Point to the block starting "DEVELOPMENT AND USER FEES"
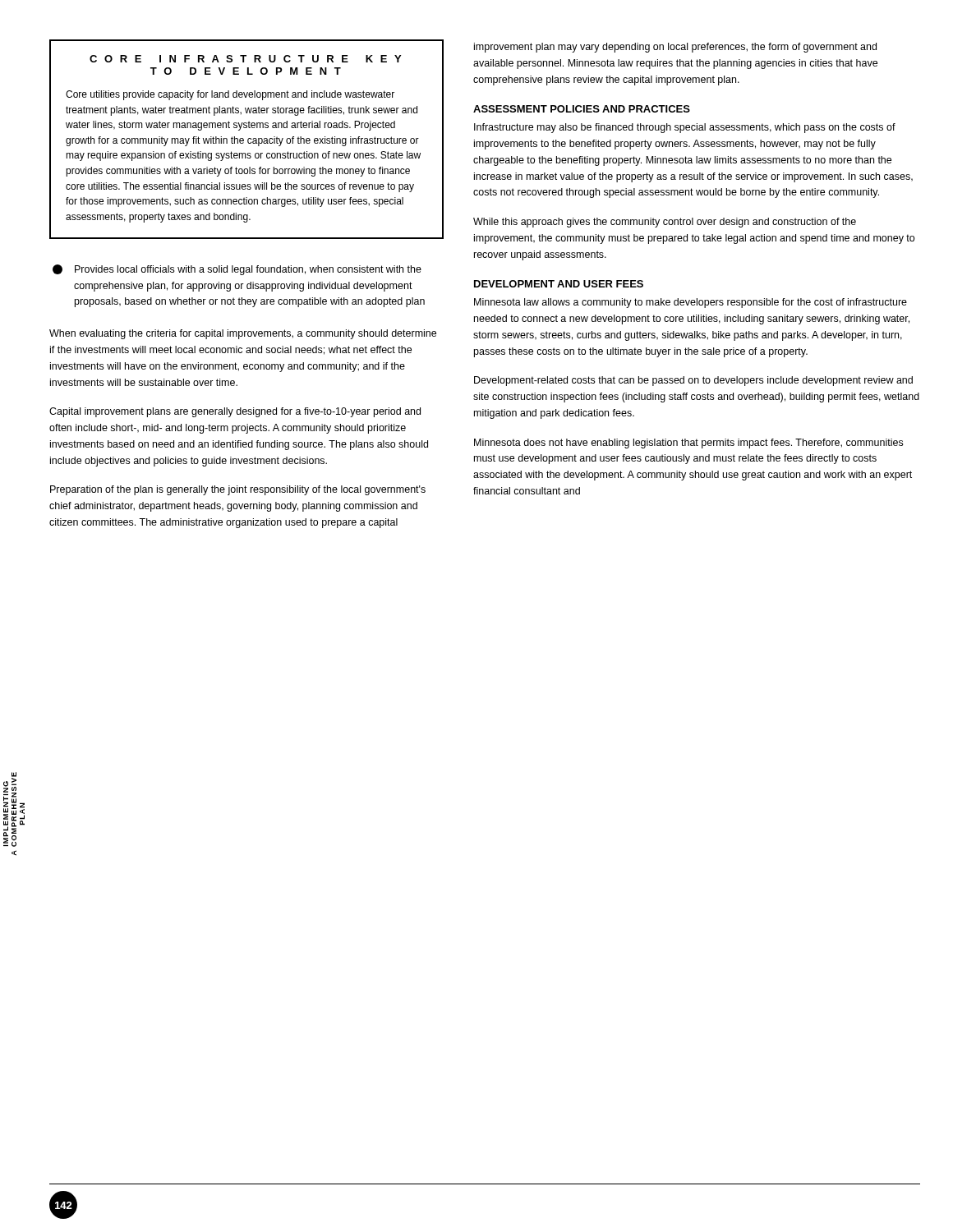Viewport: 953px width, 1232px height. click(559, 284)
